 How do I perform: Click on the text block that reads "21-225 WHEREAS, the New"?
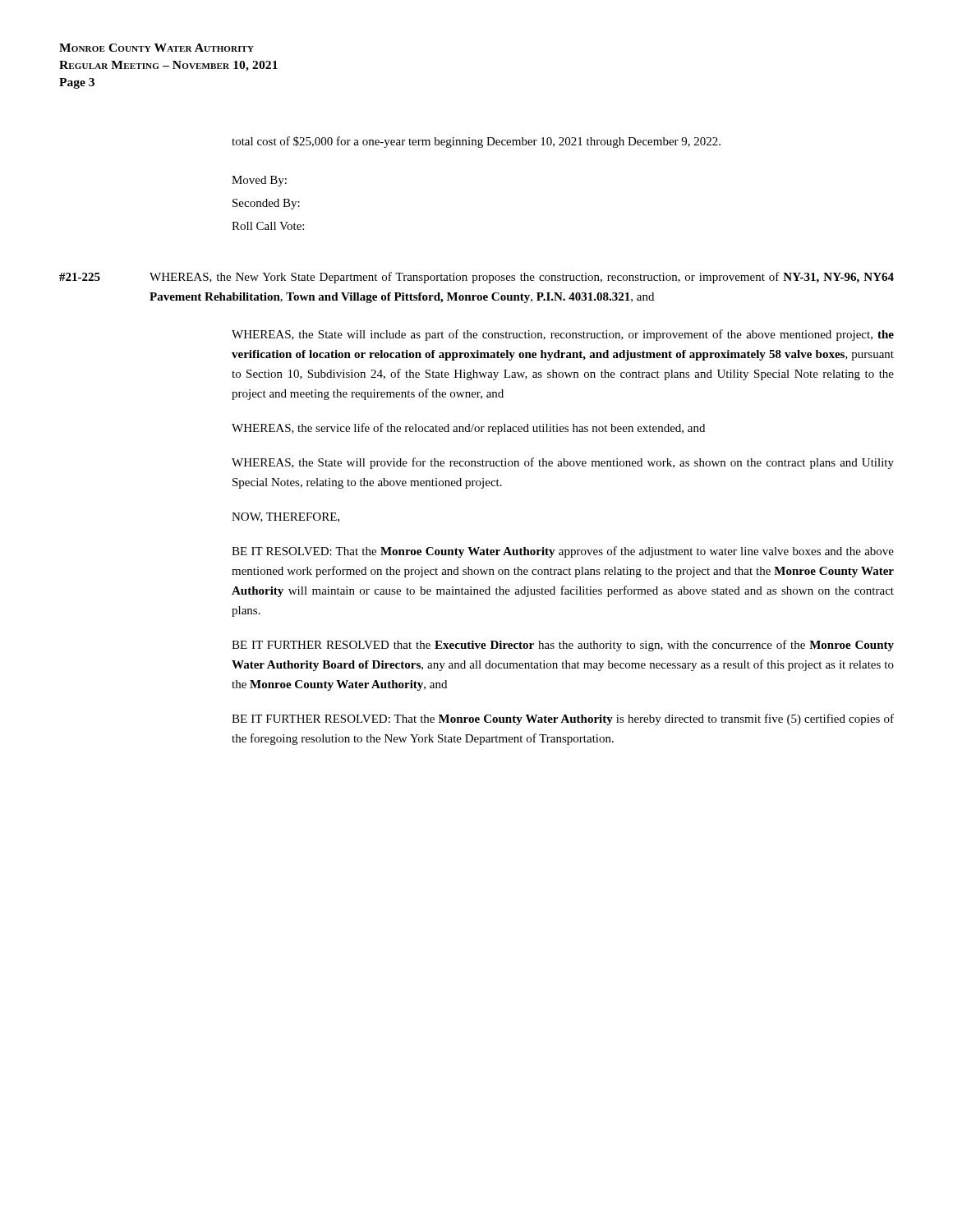tap(476, 287)
